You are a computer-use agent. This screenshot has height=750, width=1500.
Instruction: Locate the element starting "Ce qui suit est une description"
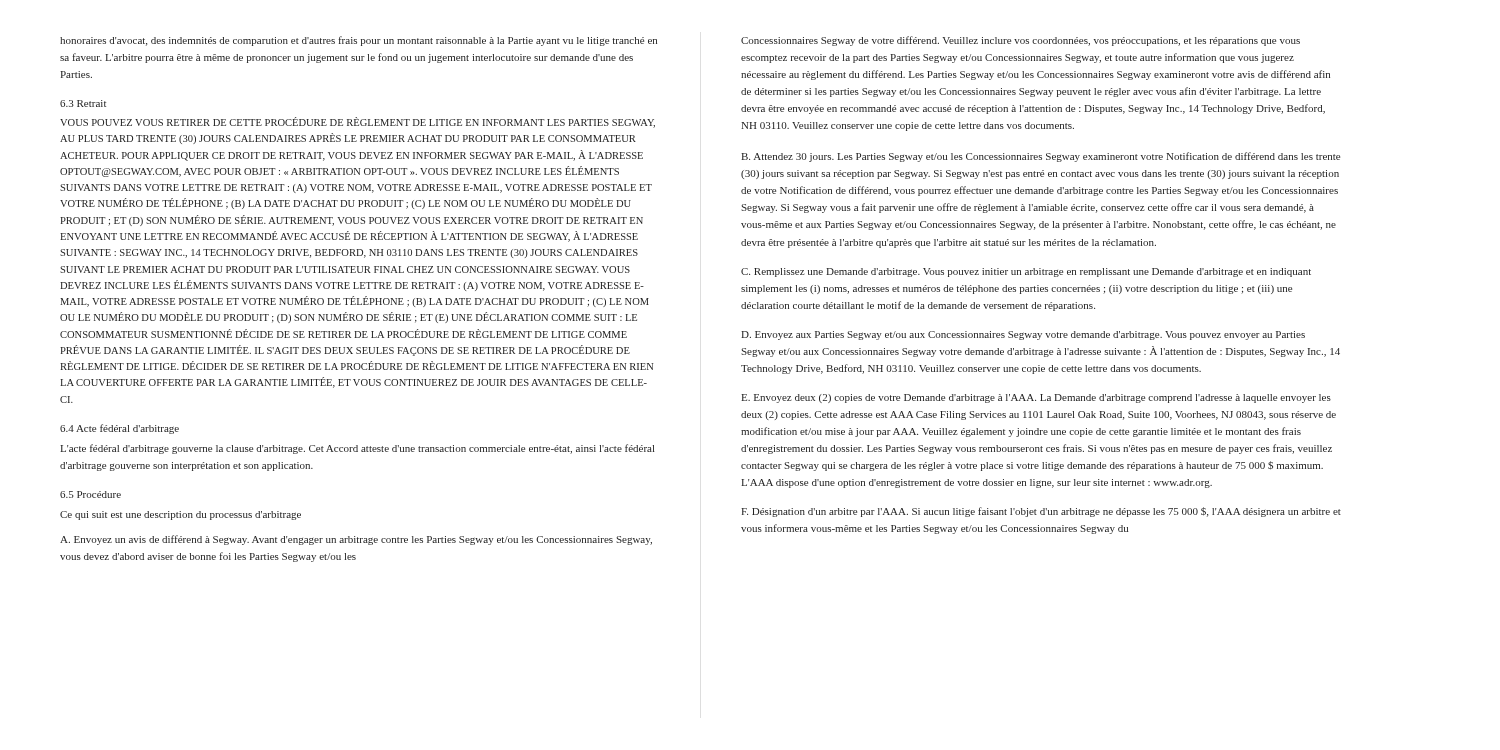[181, 514]
